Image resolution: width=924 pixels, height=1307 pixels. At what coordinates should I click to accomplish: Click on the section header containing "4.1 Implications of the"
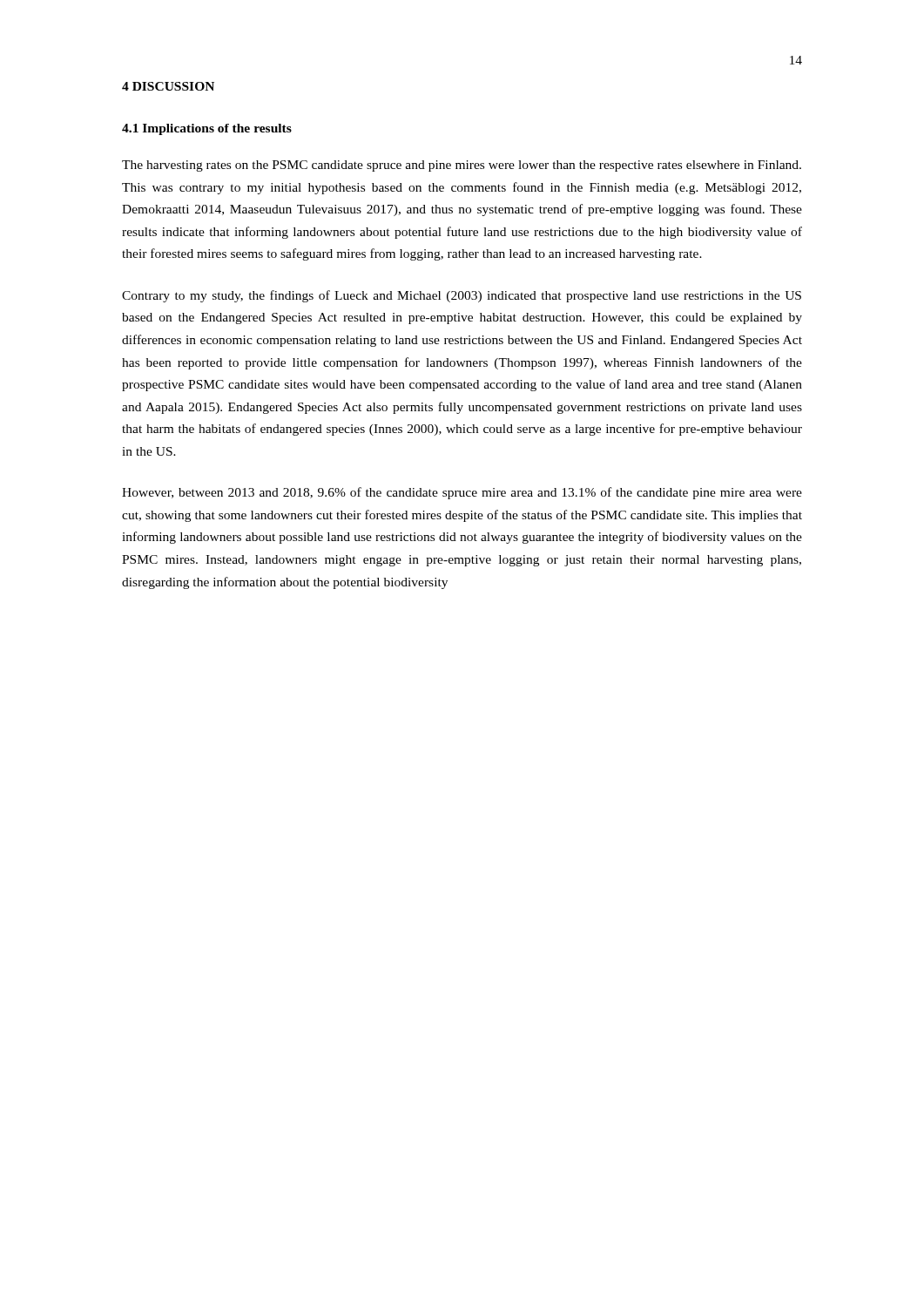pyautogui.click(x=207, y=128)
